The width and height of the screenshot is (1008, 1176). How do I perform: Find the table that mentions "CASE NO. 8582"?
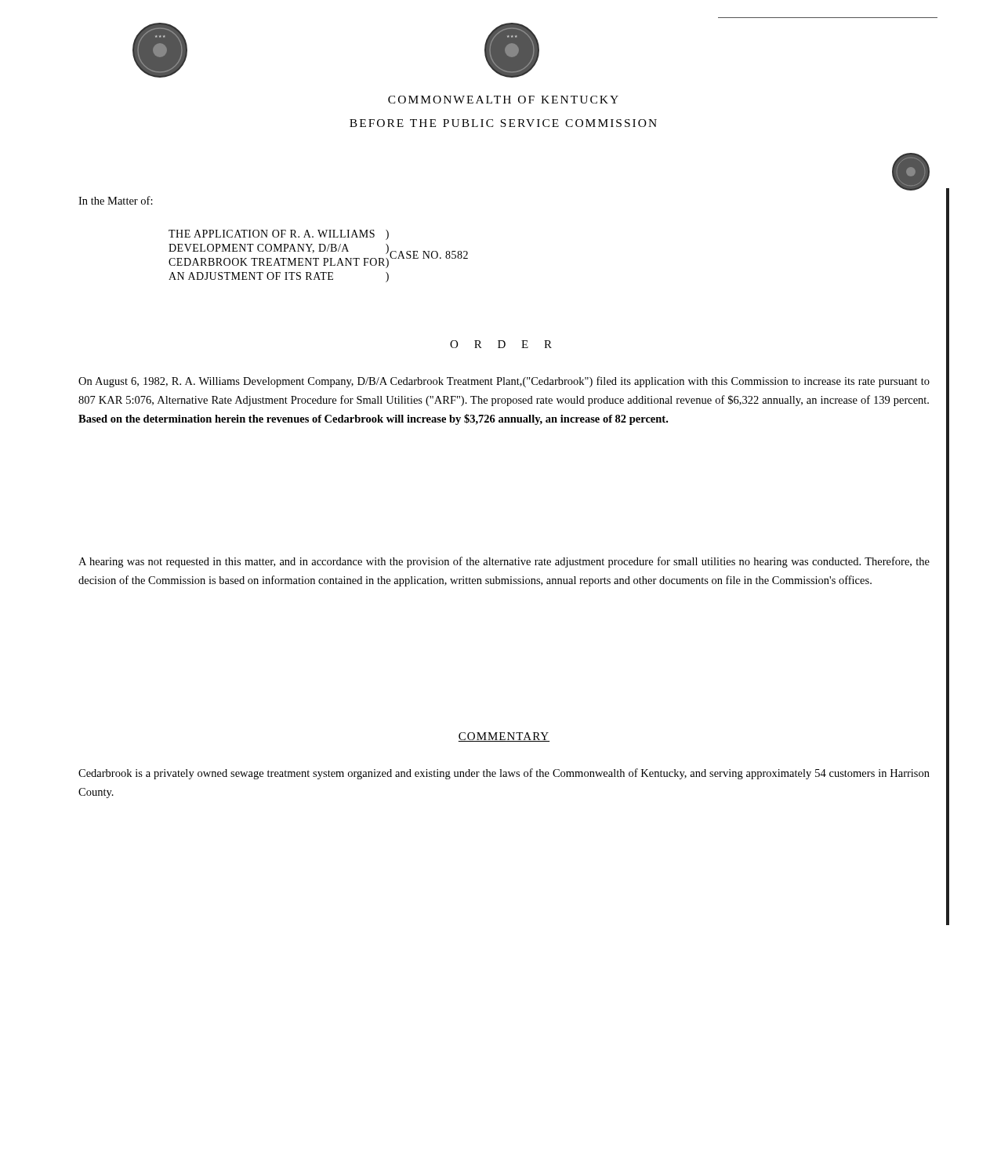point(295,254)
